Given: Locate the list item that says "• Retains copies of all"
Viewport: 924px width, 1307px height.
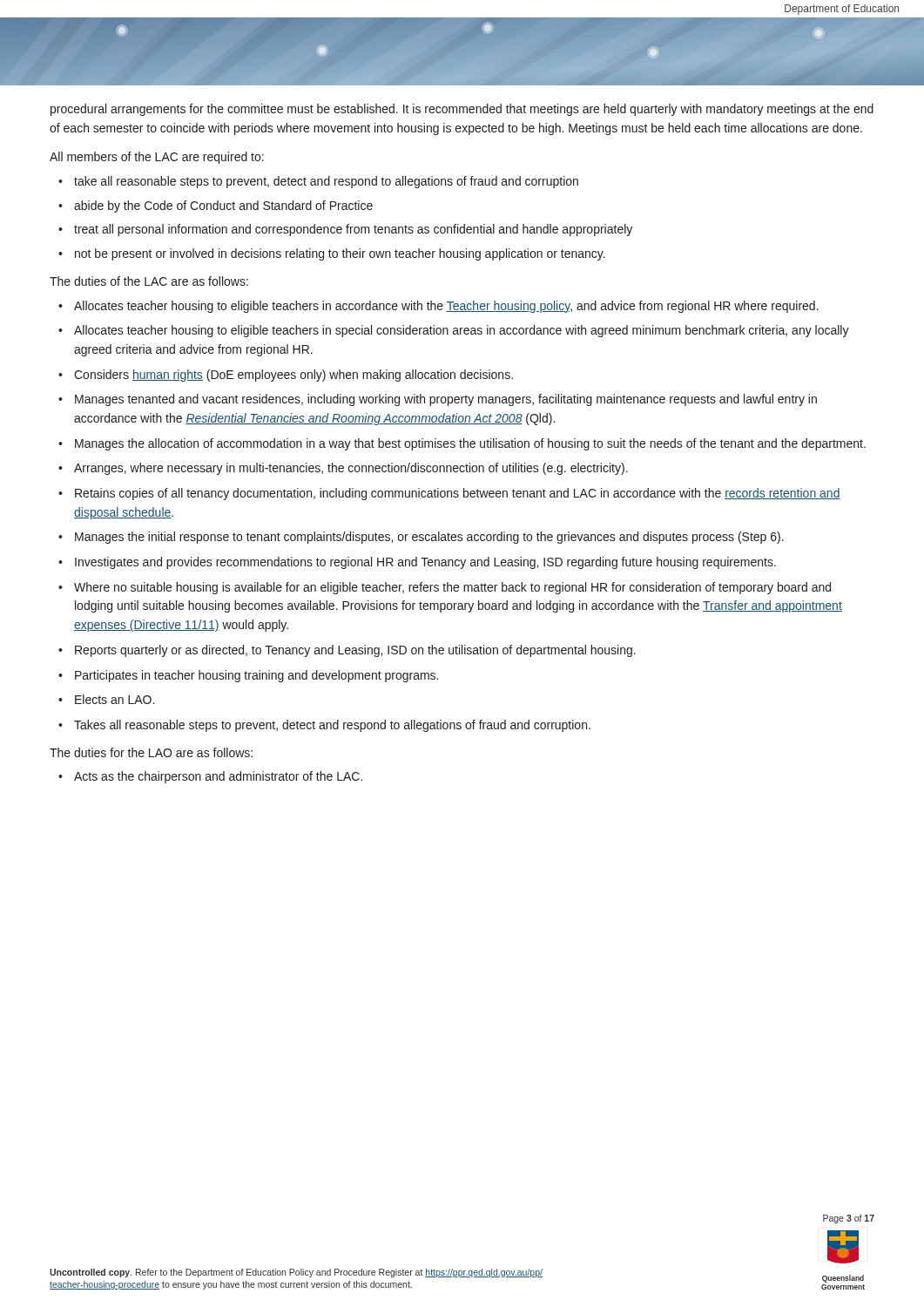Looking at the screenshot, I should click(x=449, y=502).
